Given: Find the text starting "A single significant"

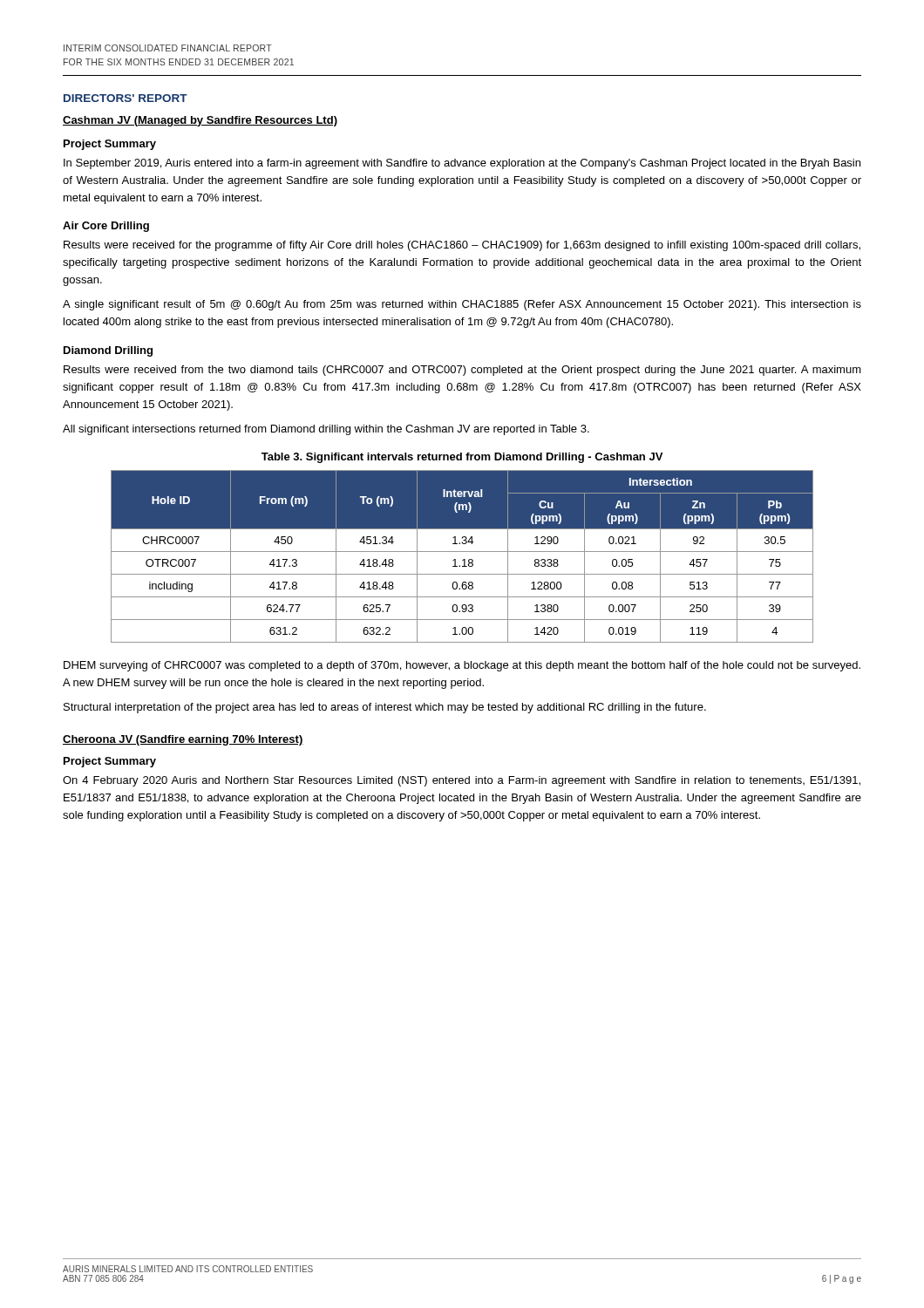Looking at the screenshot, I should click(462, 313).
